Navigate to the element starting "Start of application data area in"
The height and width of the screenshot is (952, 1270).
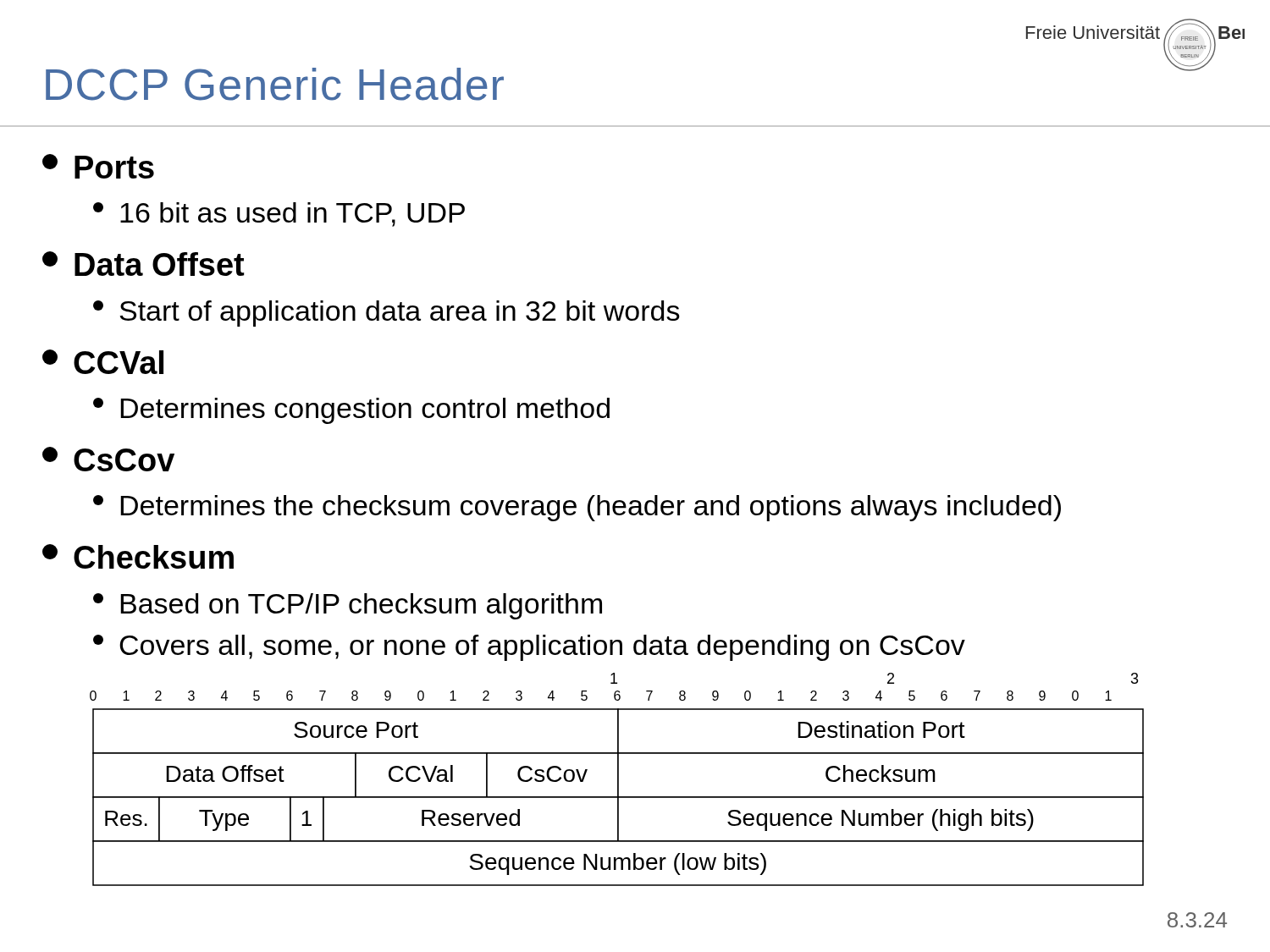387,311
